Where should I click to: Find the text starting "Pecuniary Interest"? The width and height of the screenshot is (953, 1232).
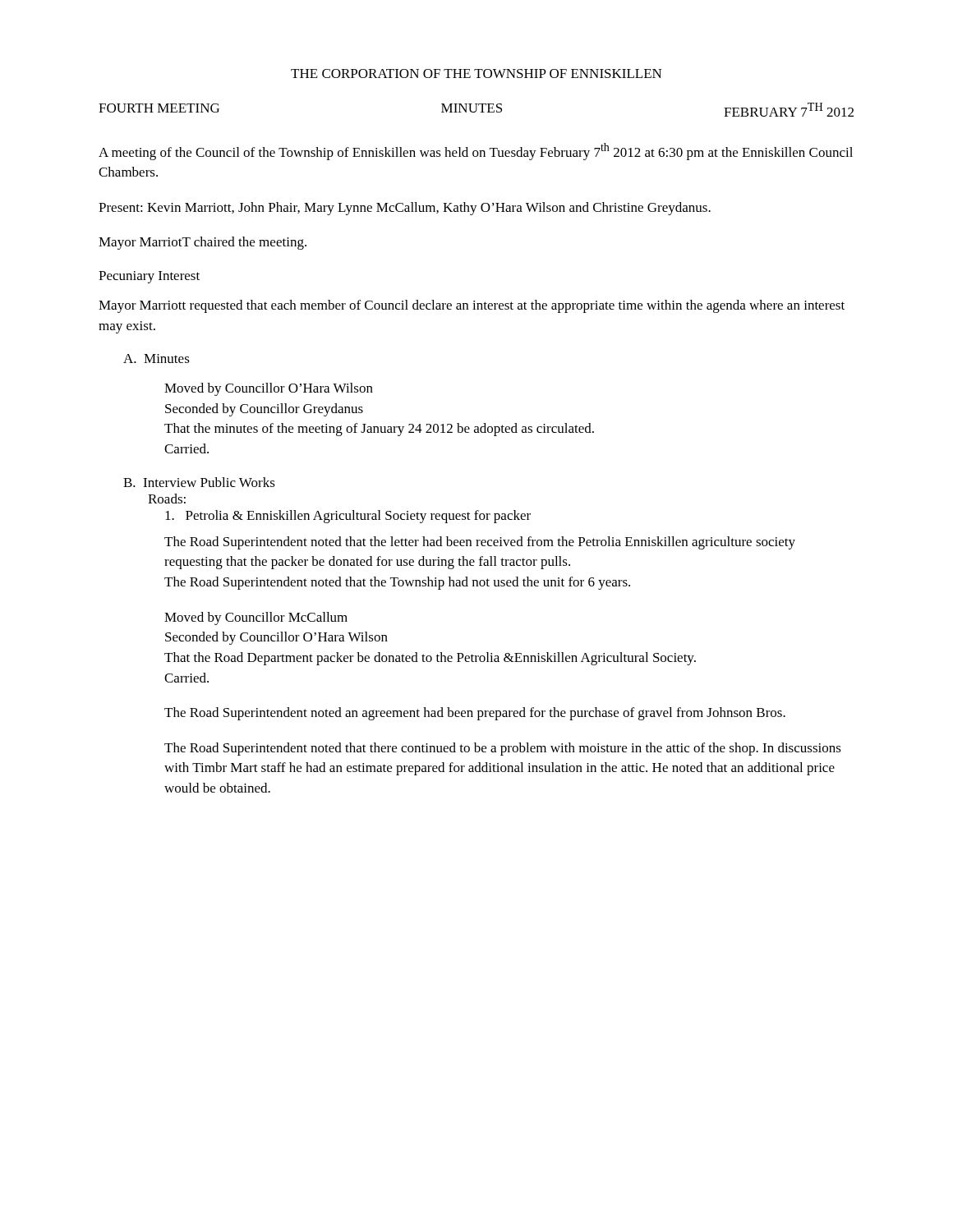pyautogui.click(x=149, y=275)
